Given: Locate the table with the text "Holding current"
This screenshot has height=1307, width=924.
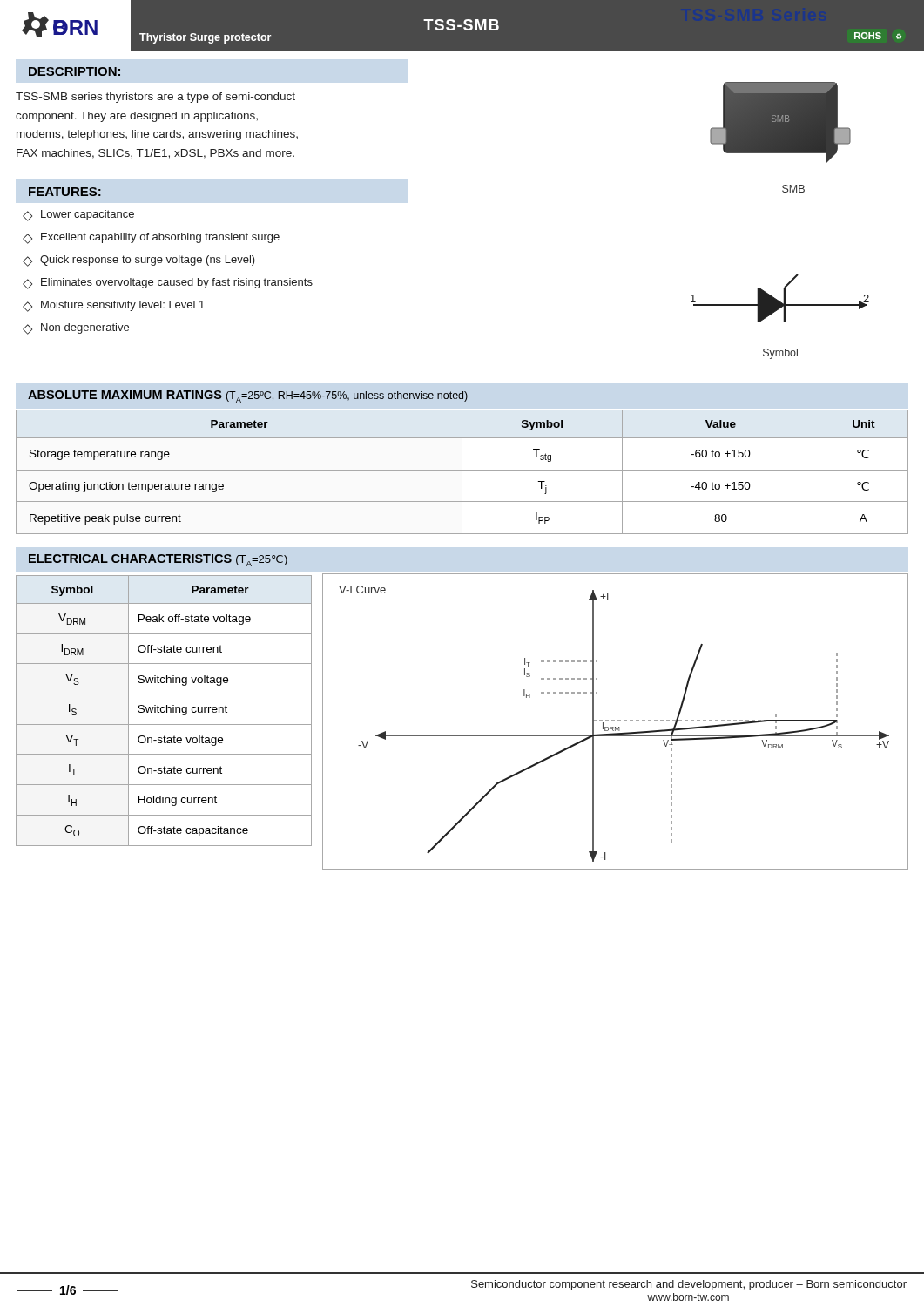Looking at the screenshot, I should (x=164, y=710).
